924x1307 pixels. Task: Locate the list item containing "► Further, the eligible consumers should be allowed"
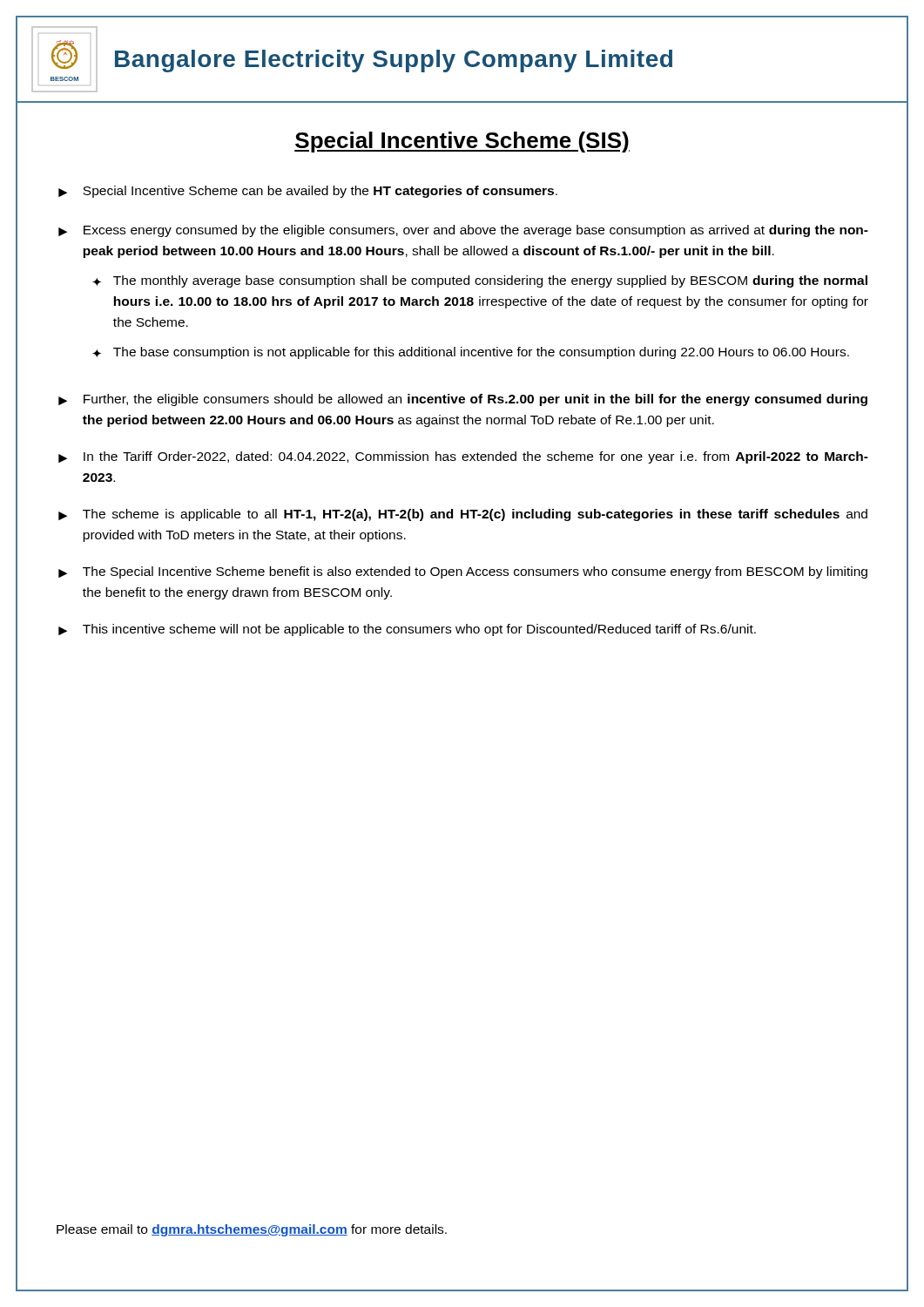[x=462, y=409]
